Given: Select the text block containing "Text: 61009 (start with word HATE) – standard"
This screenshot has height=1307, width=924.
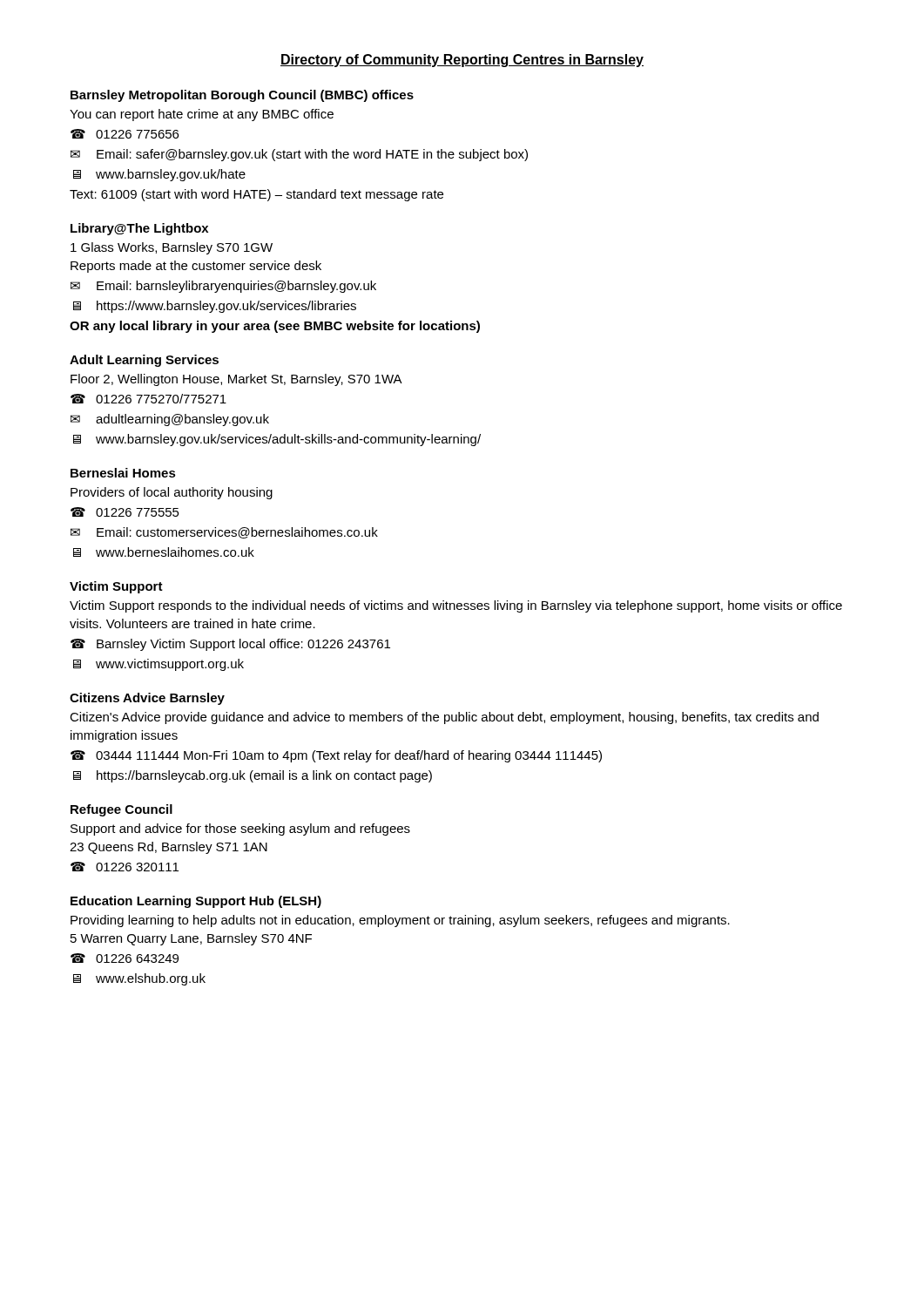Looking at the screenshot, I should 257,194.
